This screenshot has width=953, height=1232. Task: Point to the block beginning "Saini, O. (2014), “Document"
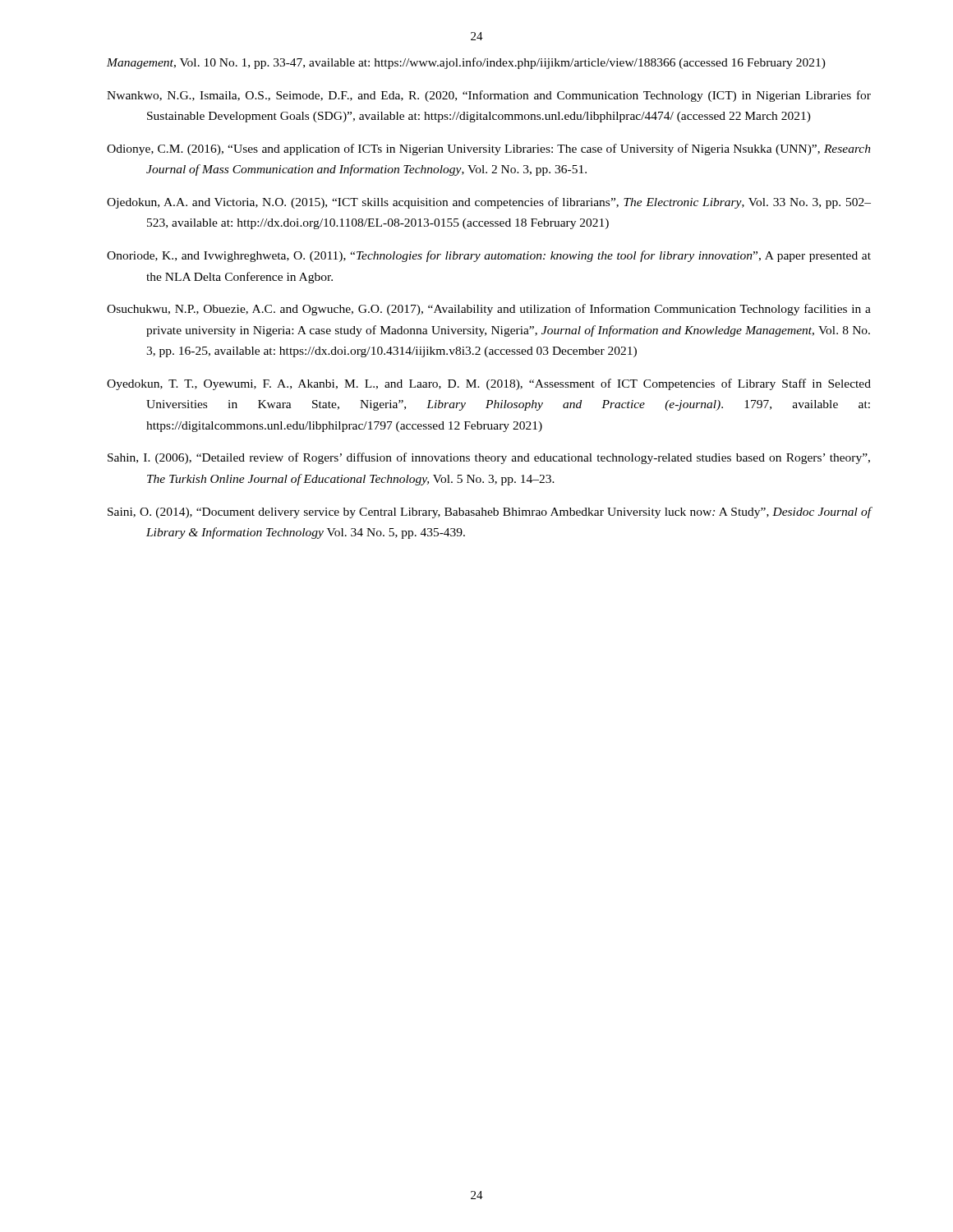[489, 521]
